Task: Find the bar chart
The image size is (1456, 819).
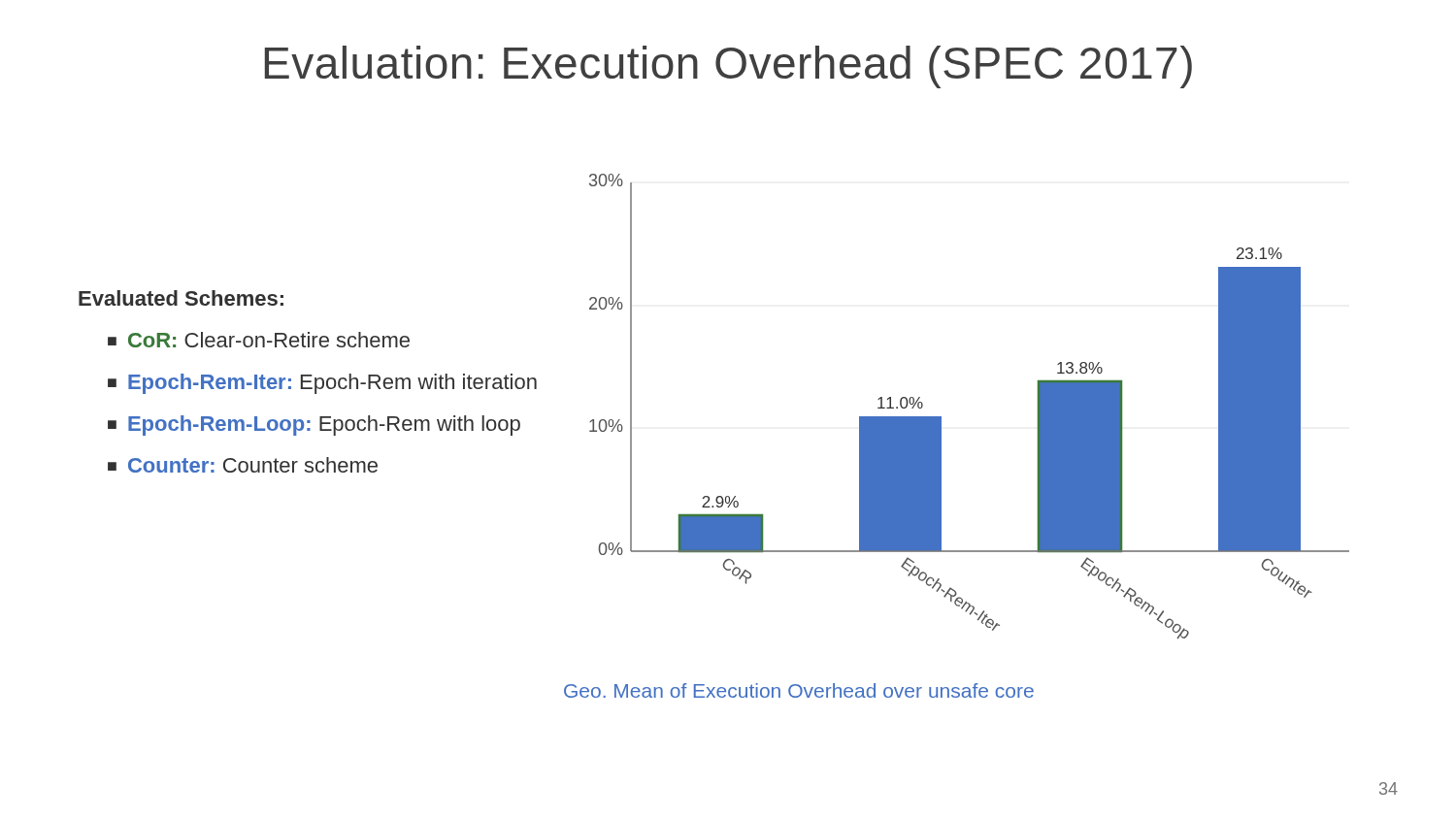Action: click(x=966, y=415)
